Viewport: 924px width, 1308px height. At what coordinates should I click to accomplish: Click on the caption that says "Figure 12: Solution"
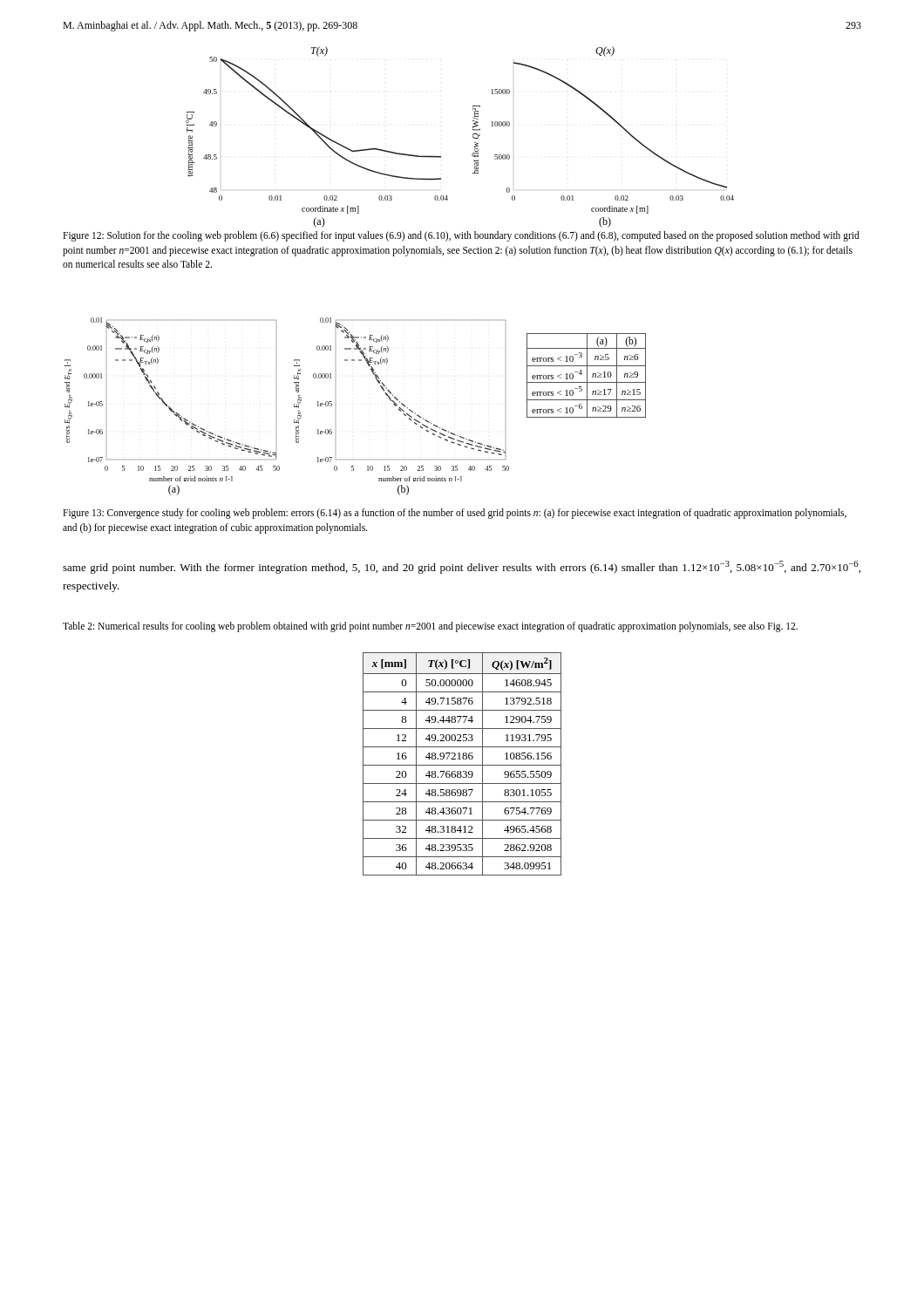click(x=461, y=250)
